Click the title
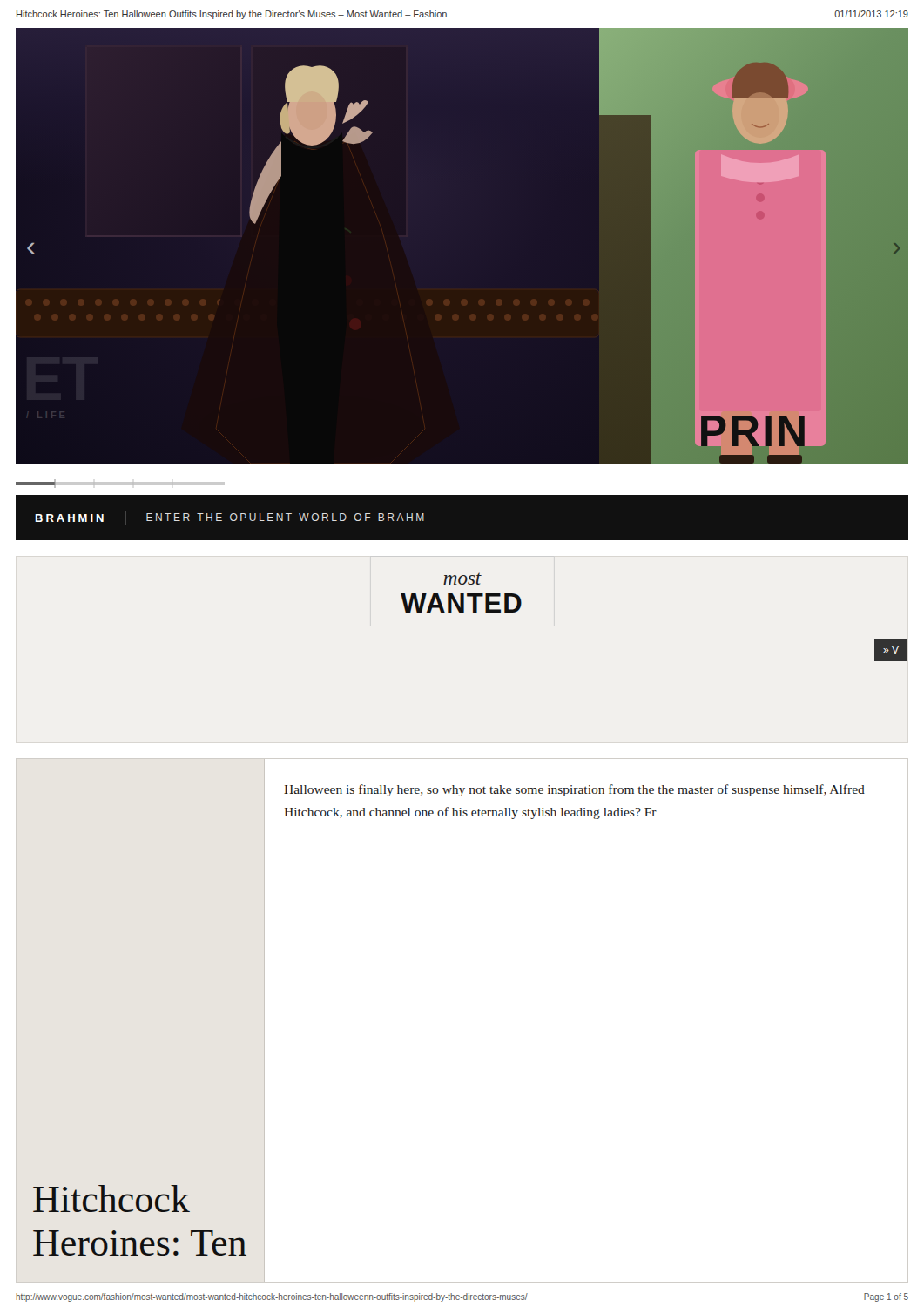The height and width of the screenshot is (1307, 924). [140, 1222]
